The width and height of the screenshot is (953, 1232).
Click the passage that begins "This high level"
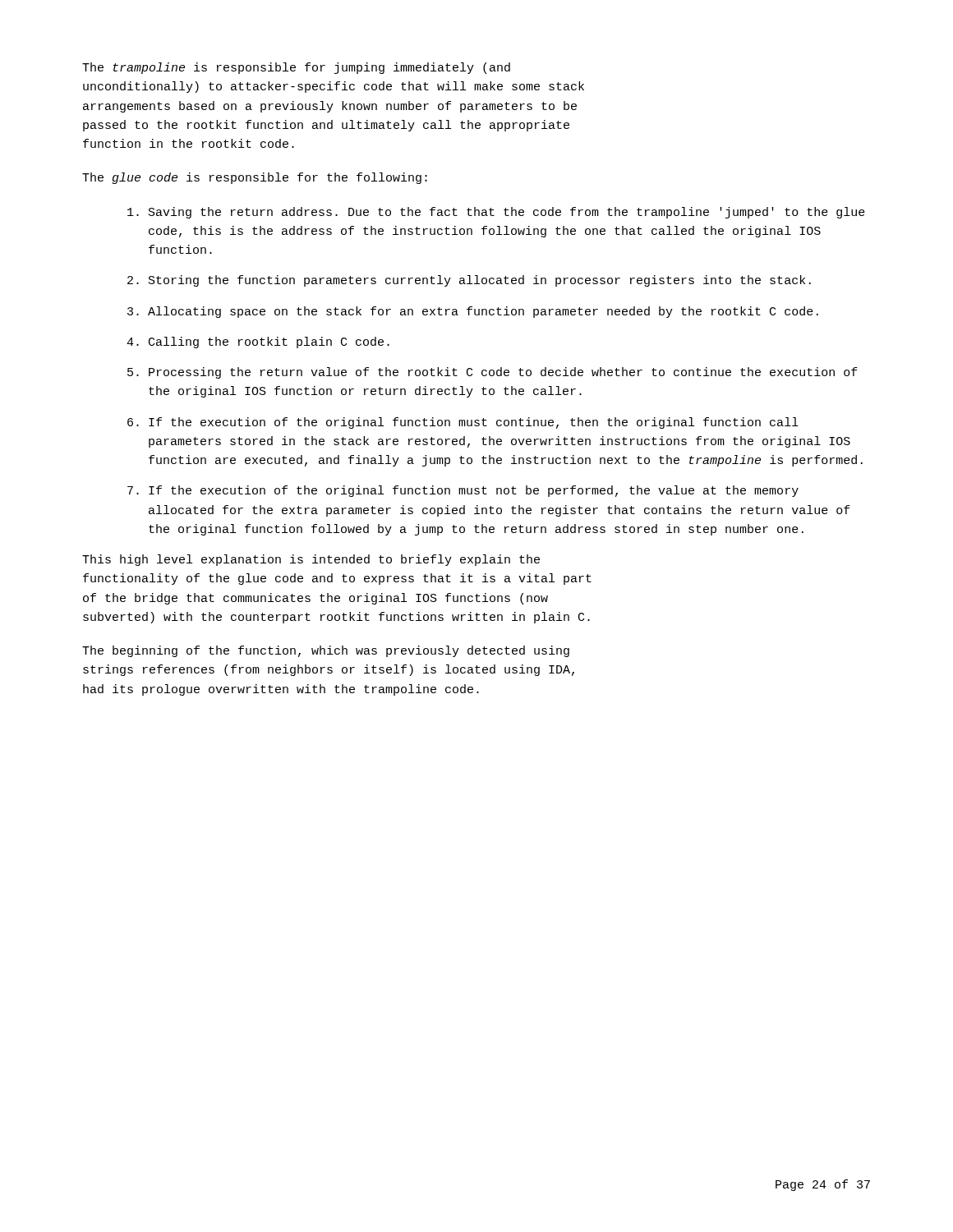tap(337, 589)
